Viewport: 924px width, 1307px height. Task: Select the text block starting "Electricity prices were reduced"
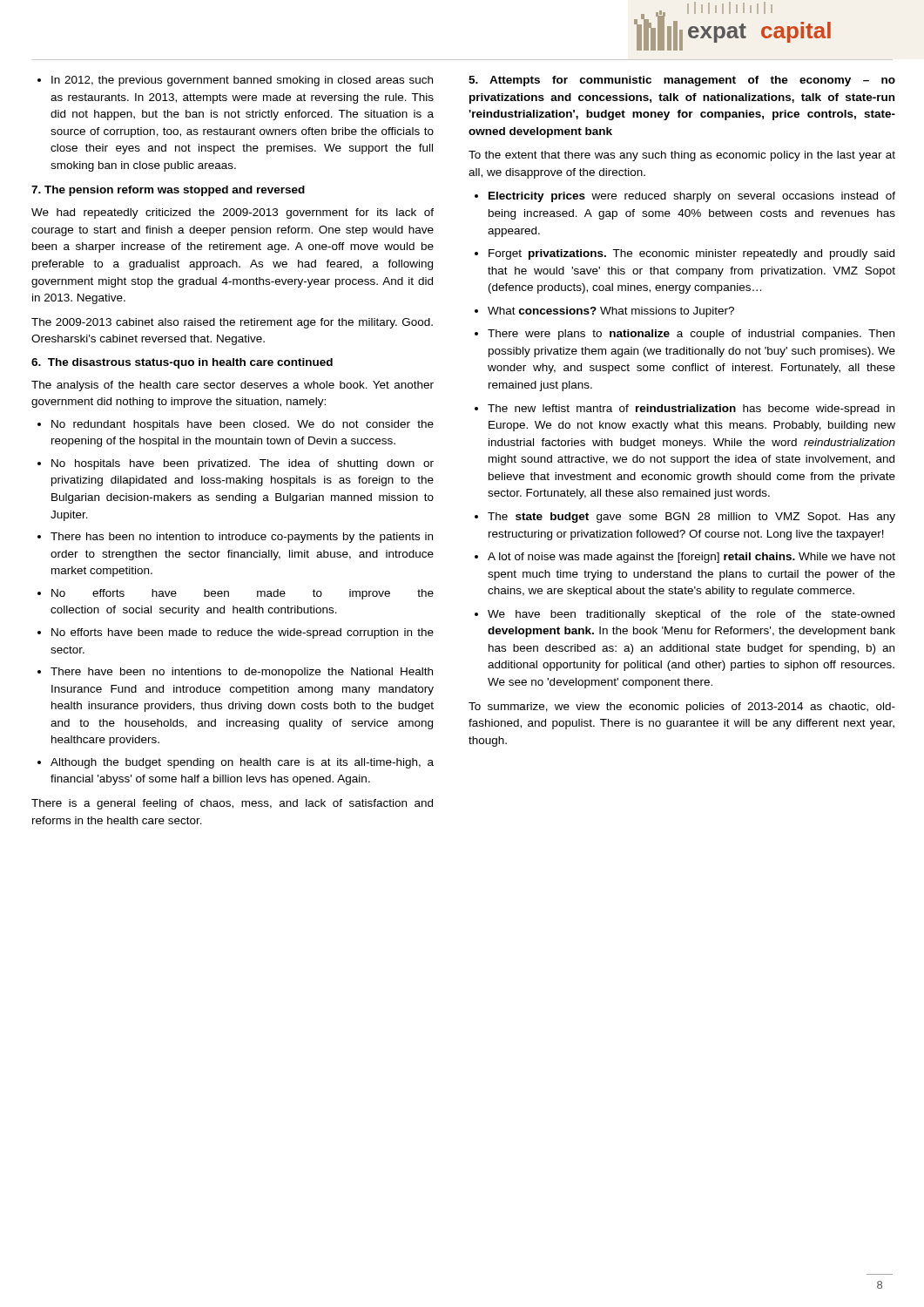691,213
